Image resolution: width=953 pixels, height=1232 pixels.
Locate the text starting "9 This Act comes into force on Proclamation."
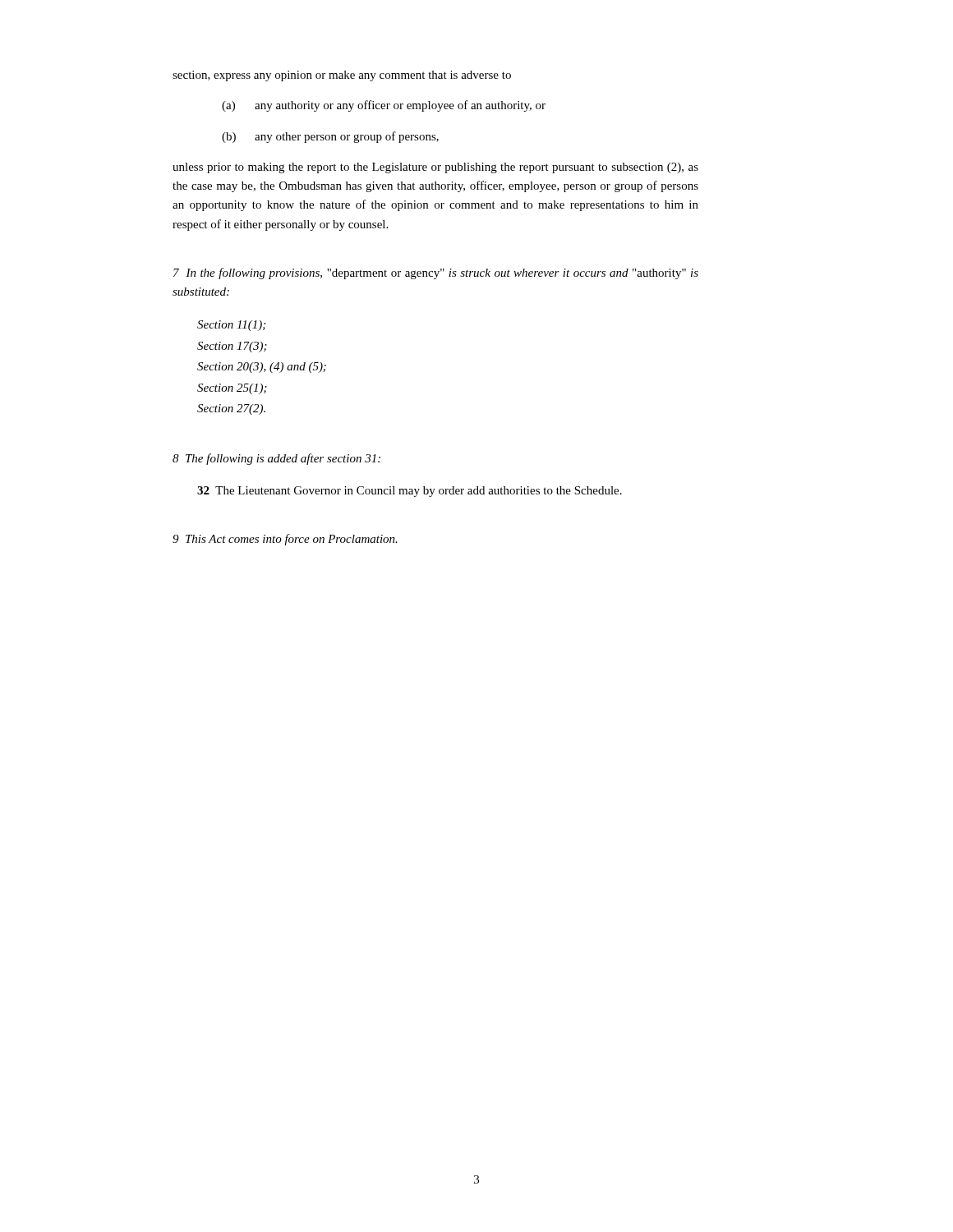pyautogui.click(x=285, y=539)
